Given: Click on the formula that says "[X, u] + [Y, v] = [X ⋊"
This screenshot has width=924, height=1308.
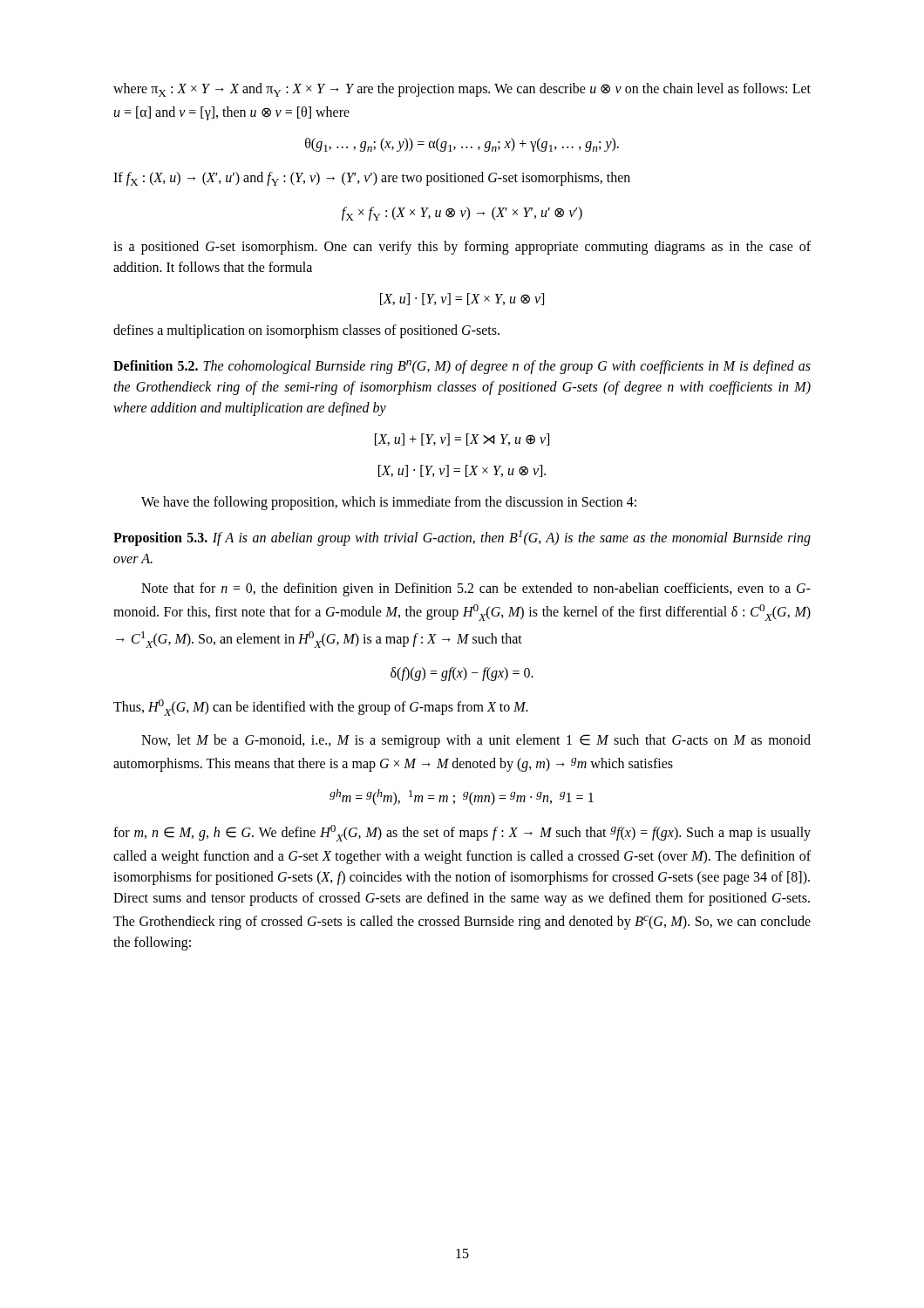Looking at the screenshot, I should coord(462,439).
